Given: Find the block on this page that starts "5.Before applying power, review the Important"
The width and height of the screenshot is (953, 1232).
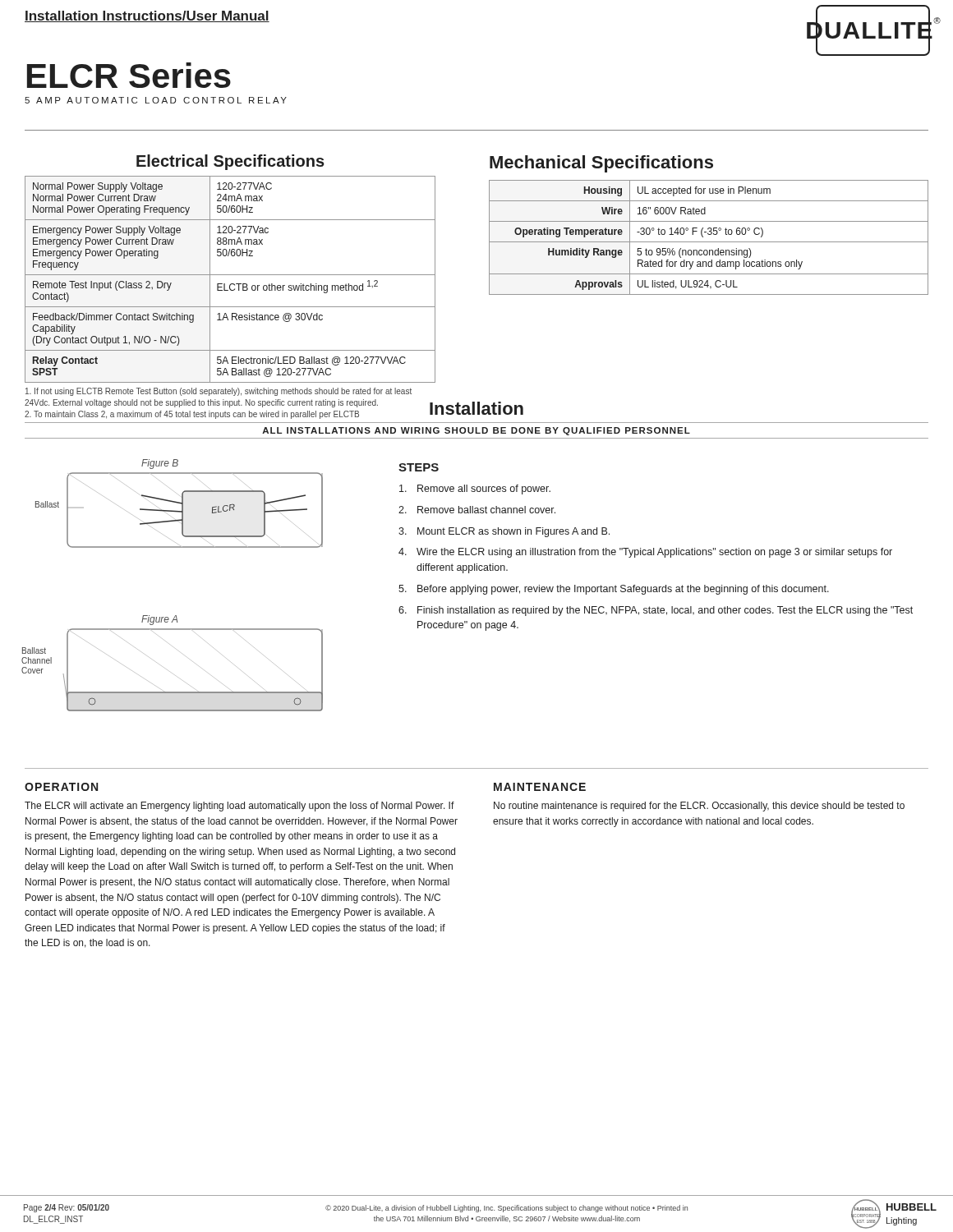Looking at the screenshot, I should [663, 589].
